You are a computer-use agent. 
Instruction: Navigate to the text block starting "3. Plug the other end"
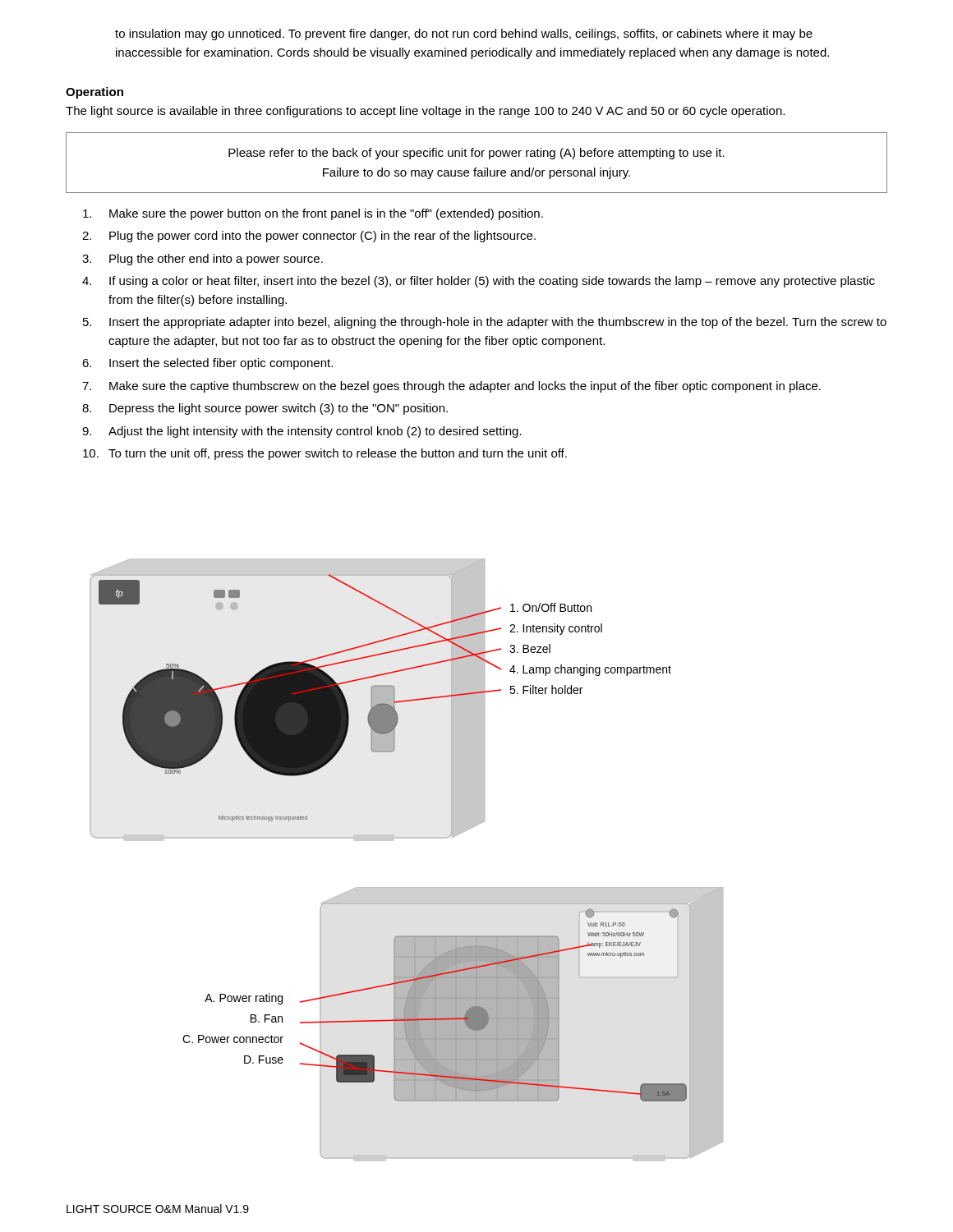point(203,260)
